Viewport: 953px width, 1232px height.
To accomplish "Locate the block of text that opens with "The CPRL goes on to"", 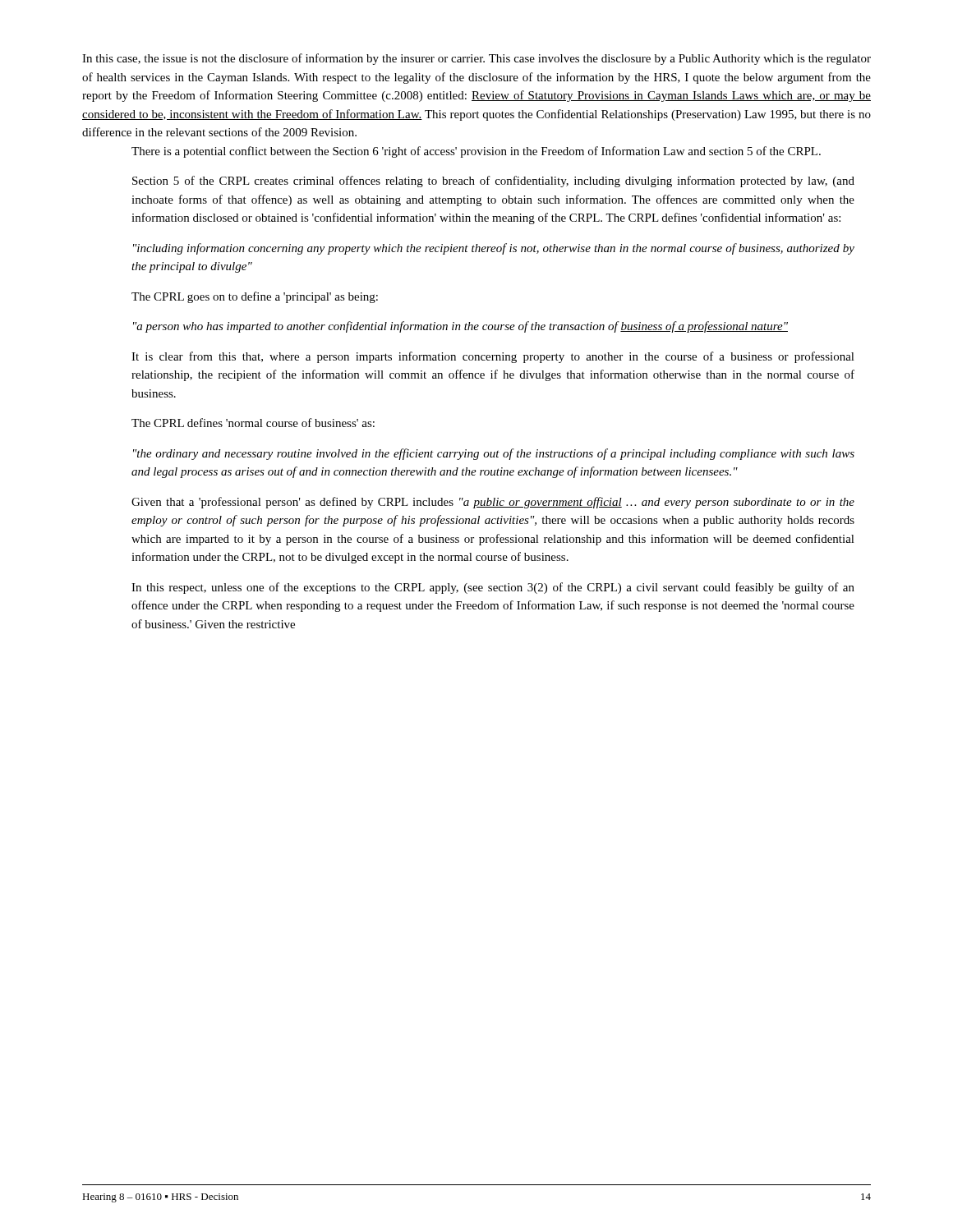I will (x=255, y=297).
